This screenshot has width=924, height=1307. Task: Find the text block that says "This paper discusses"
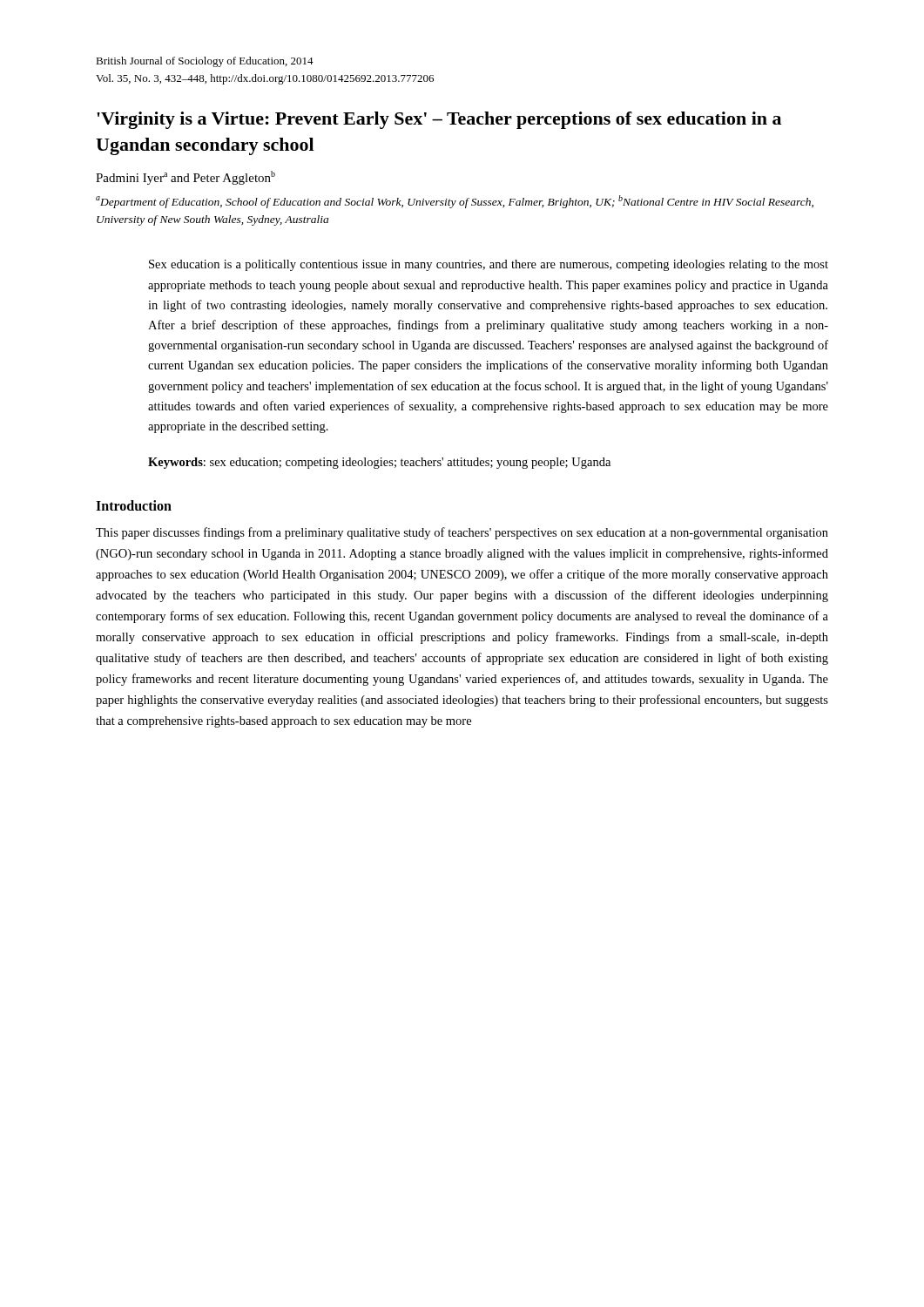point(462,626)
